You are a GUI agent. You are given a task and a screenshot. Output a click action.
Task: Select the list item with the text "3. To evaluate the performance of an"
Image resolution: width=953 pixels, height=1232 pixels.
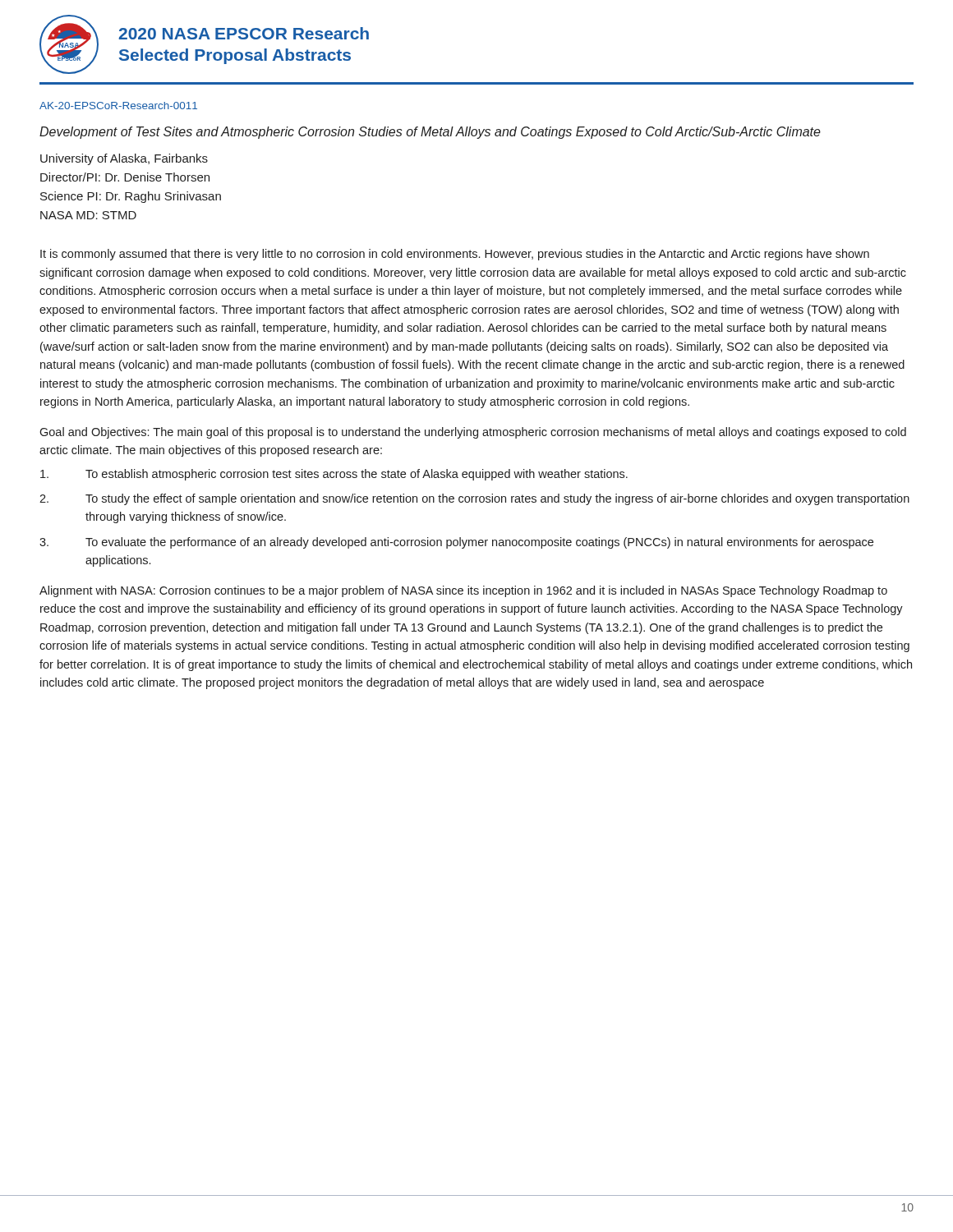pos(476,551)
